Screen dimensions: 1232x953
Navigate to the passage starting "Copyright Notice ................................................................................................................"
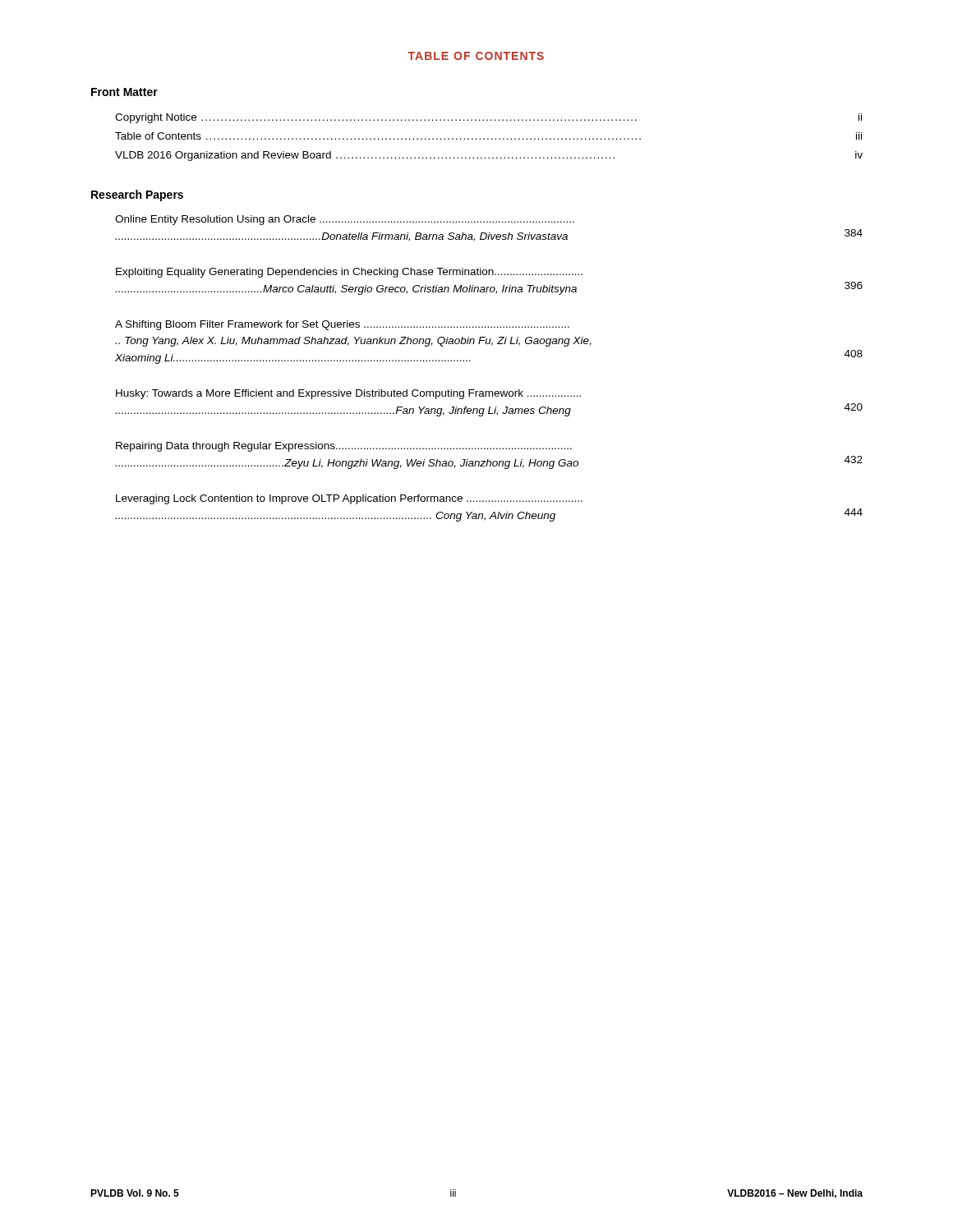489,118
